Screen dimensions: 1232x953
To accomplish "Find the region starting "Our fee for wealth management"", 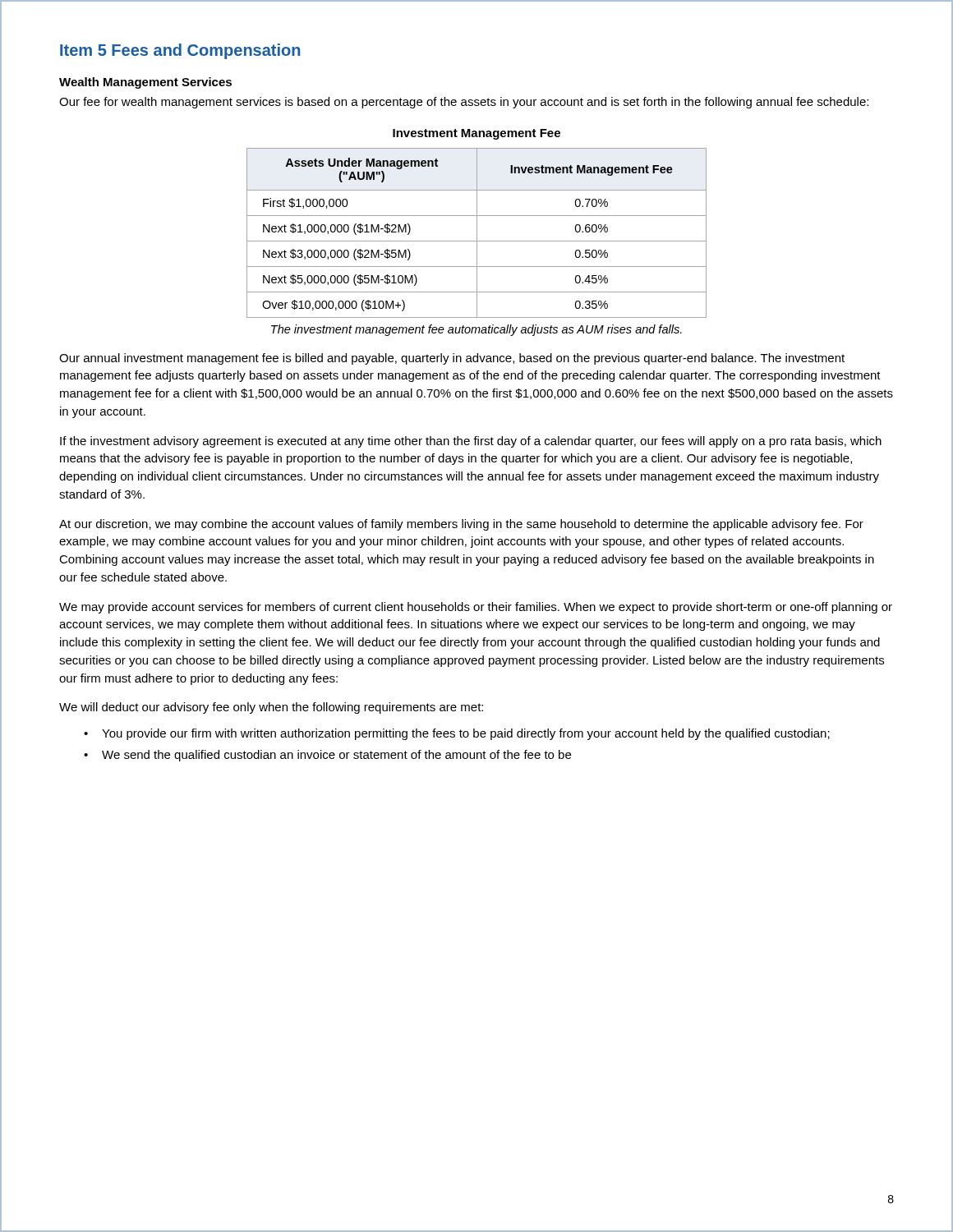I will pyautogui.click(x=464, y=101).
